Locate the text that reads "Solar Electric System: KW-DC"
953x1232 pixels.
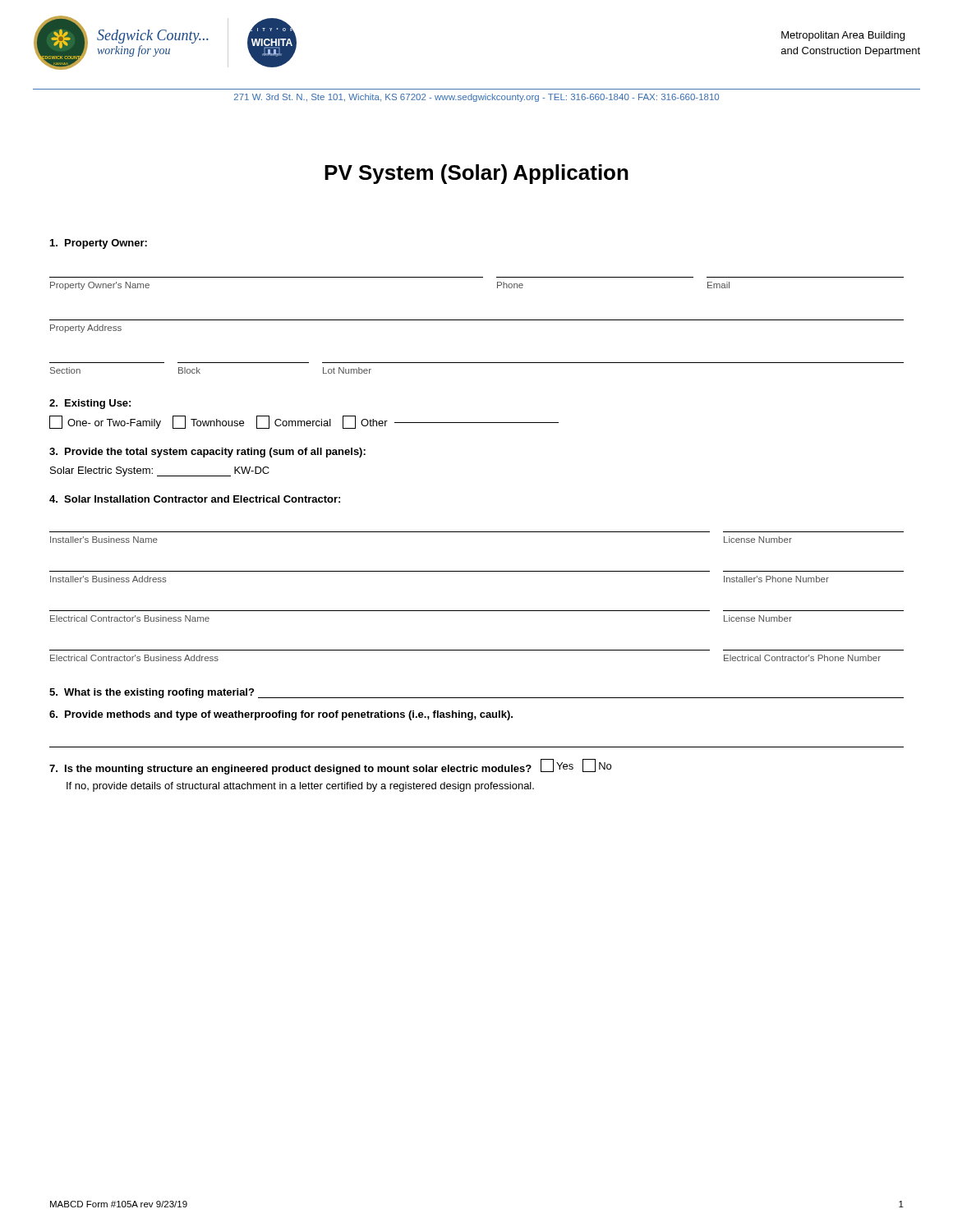click(x=159, y=470)
